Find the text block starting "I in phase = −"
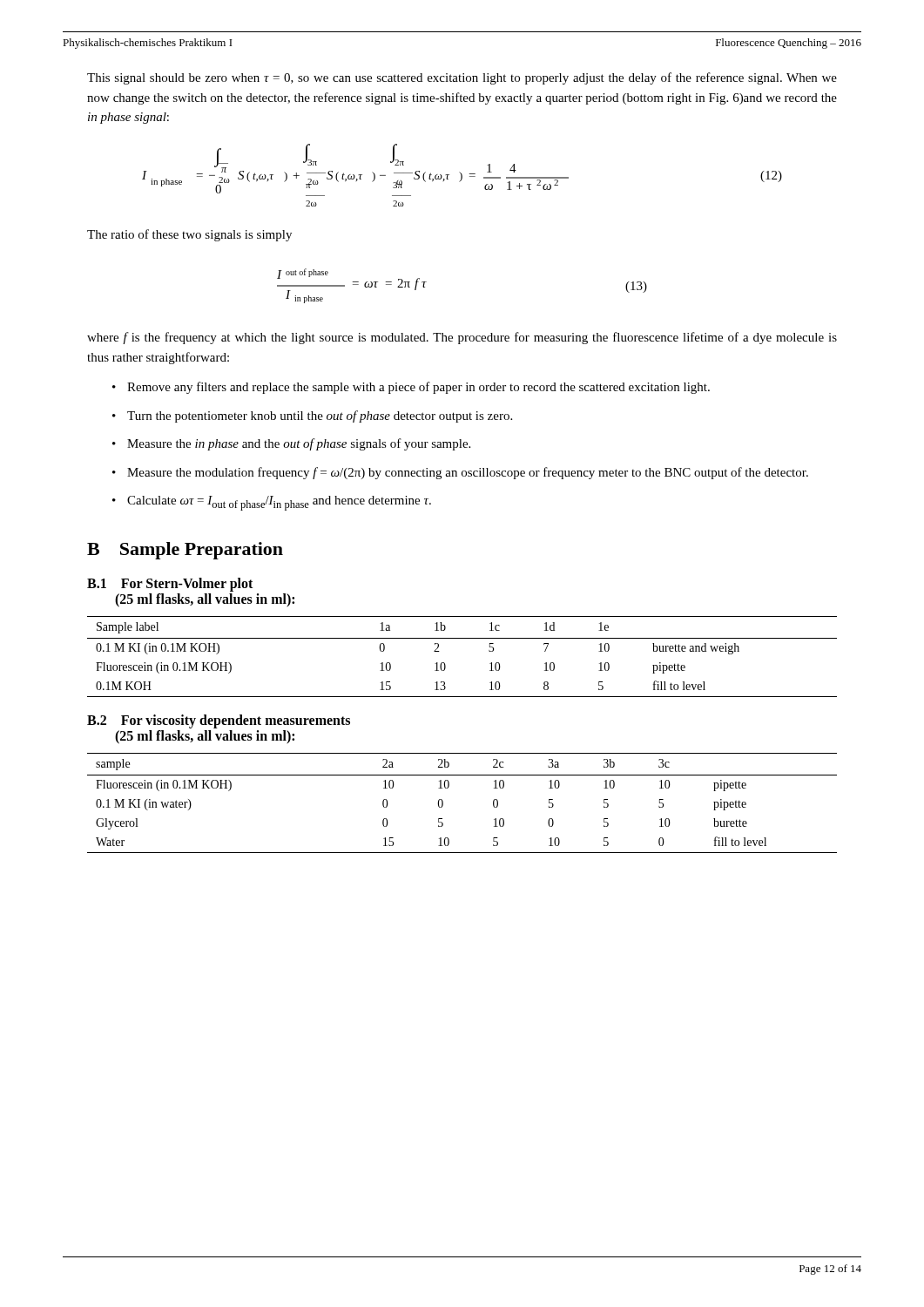924x1307 pixels. [462, 176]
